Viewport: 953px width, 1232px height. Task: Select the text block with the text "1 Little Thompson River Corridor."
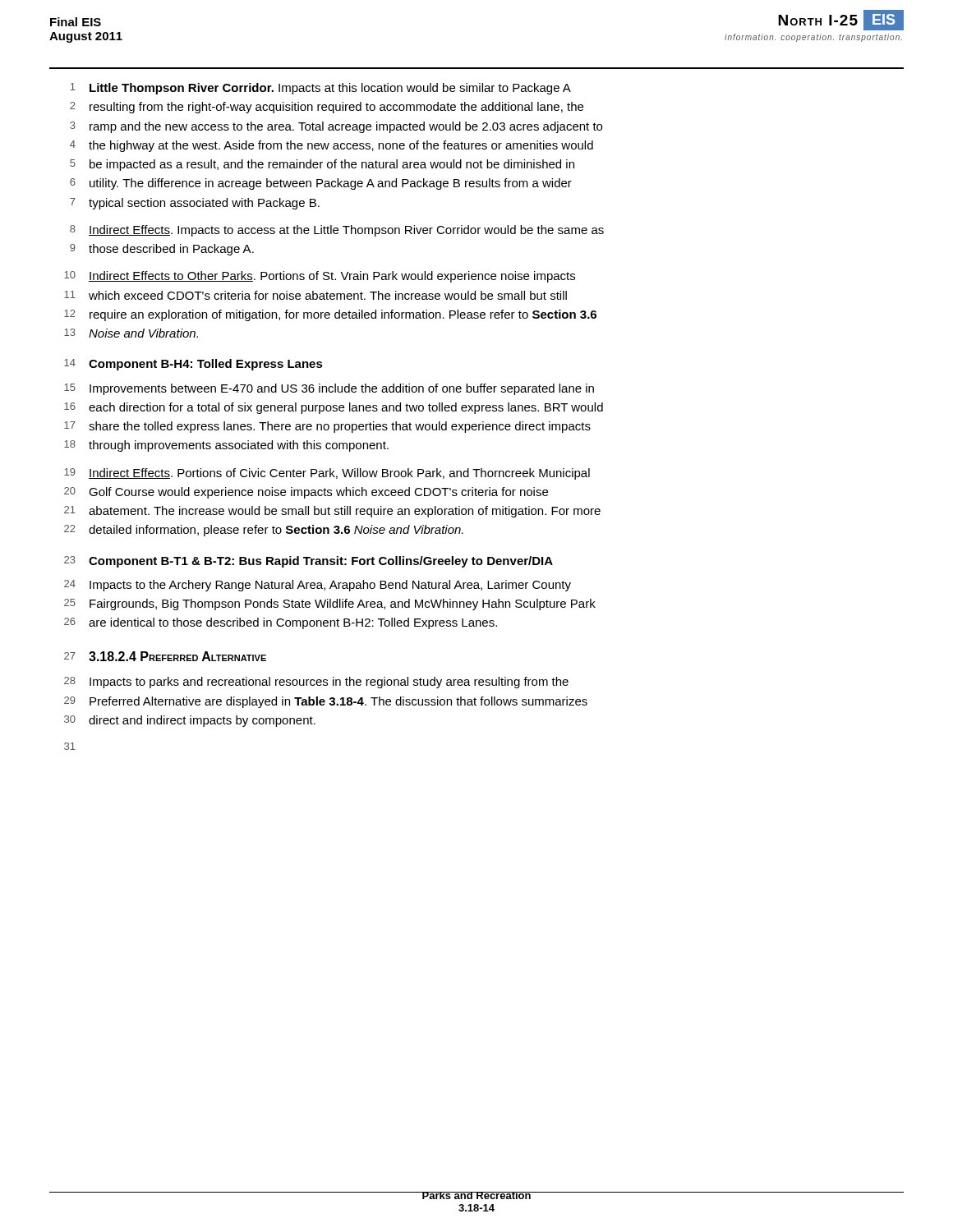coord(476,145)
